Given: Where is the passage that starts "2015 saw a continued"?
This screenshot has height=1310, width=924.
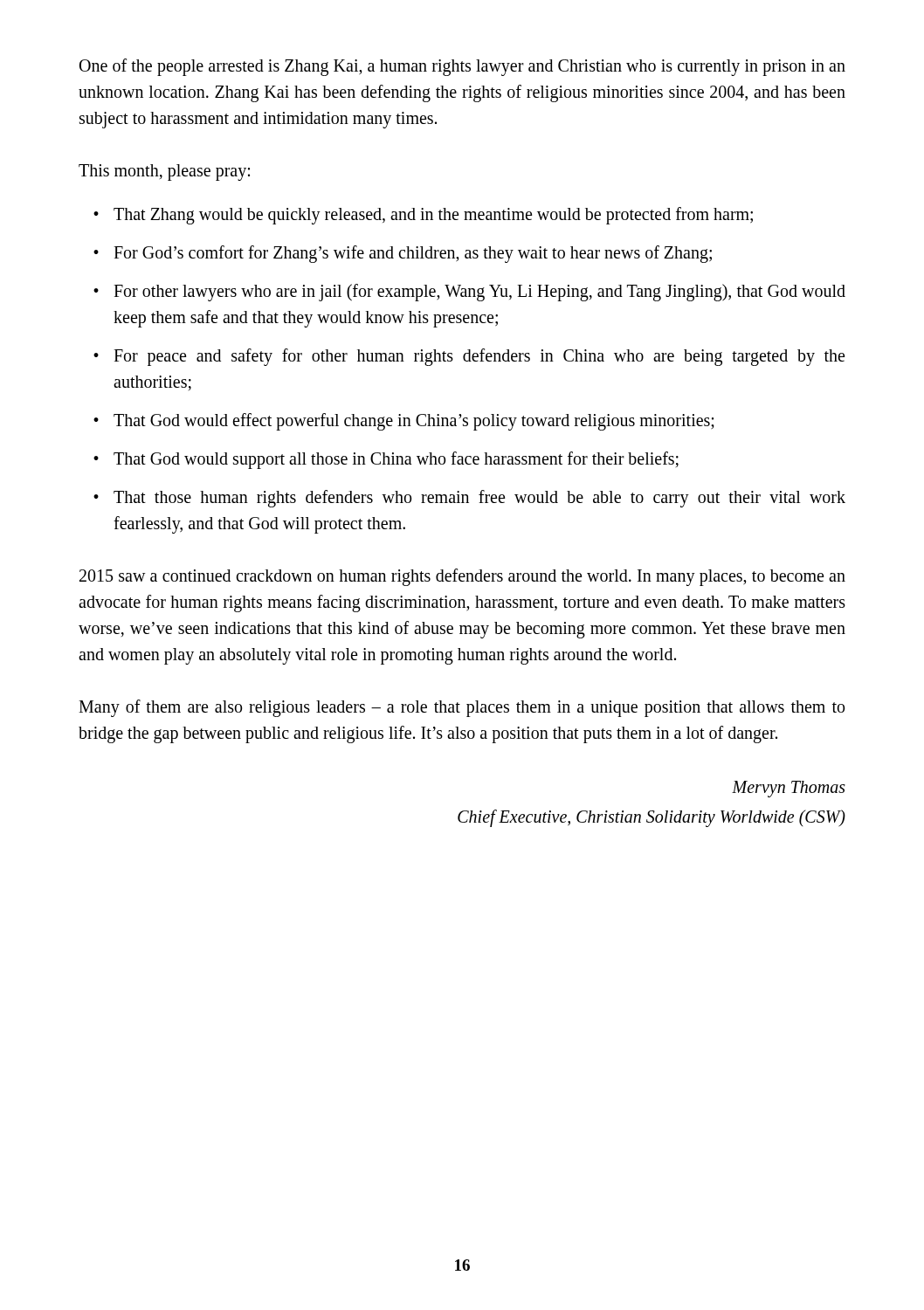Looking at the screenshot, I should tap(462, 615).
